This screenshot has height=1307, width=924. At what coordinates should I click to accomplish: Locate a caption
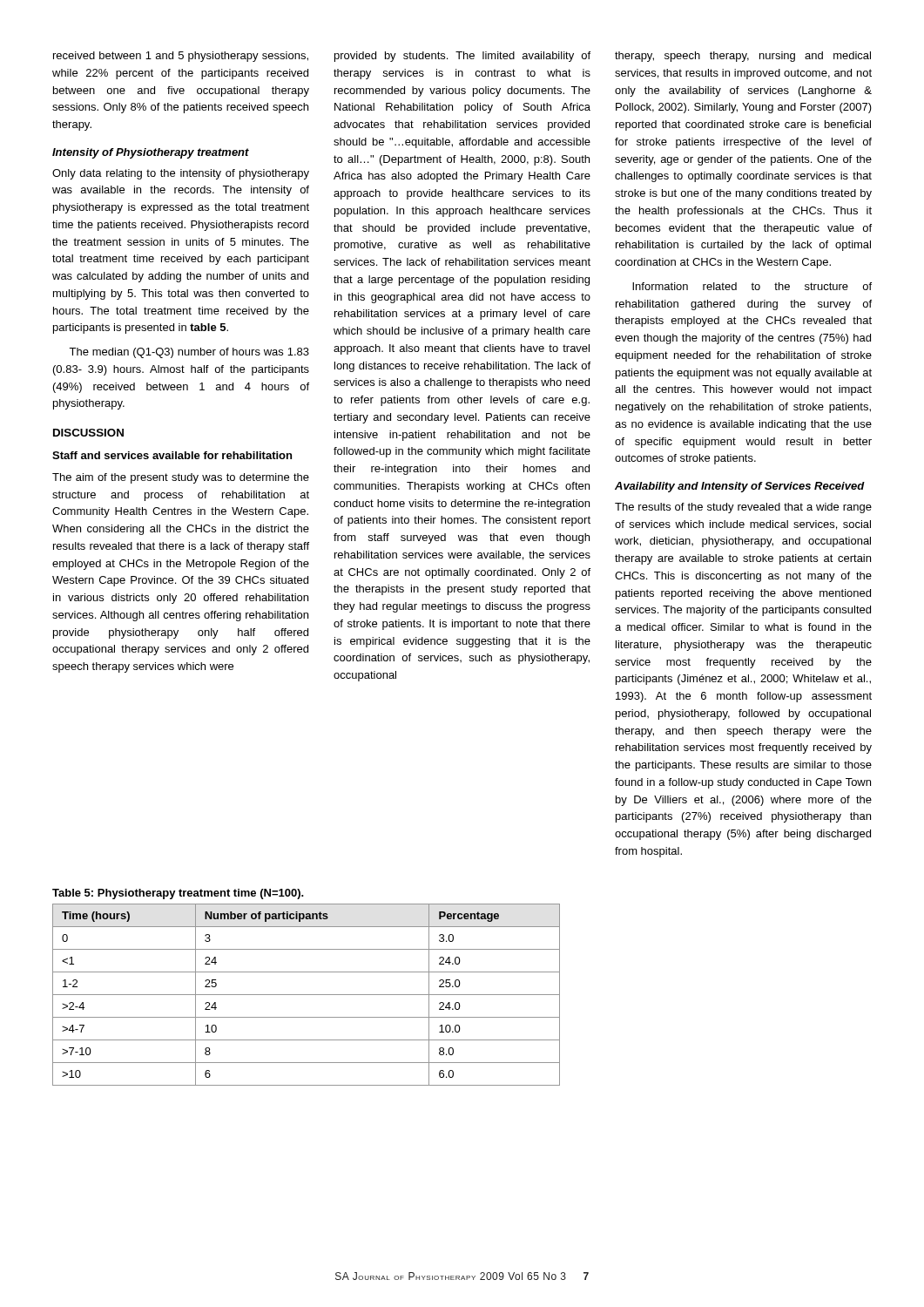click(x=178, y=892)
